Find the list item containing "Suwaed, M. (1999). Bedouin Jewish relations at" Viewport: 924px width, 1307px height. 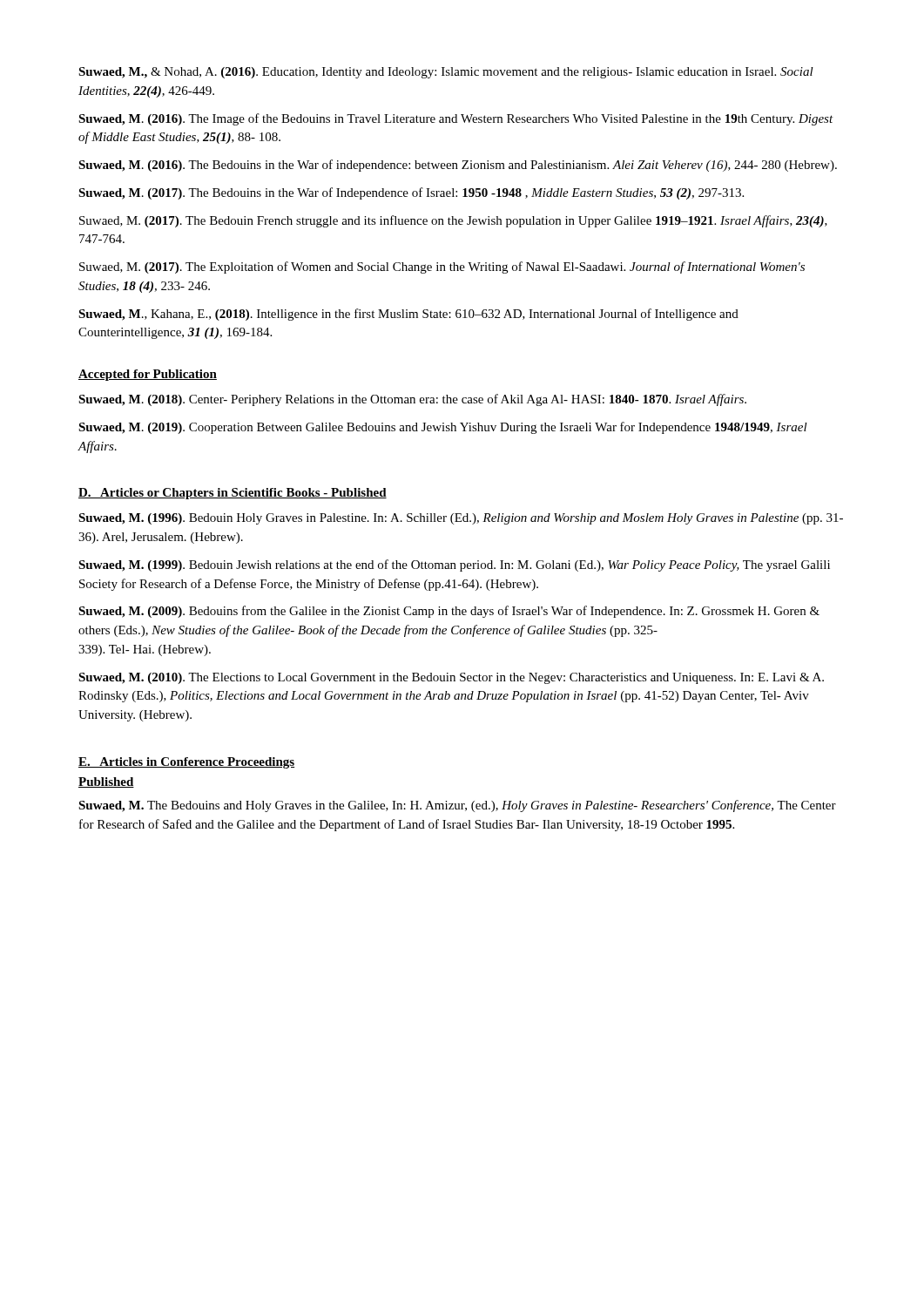[x=454, y=574]
